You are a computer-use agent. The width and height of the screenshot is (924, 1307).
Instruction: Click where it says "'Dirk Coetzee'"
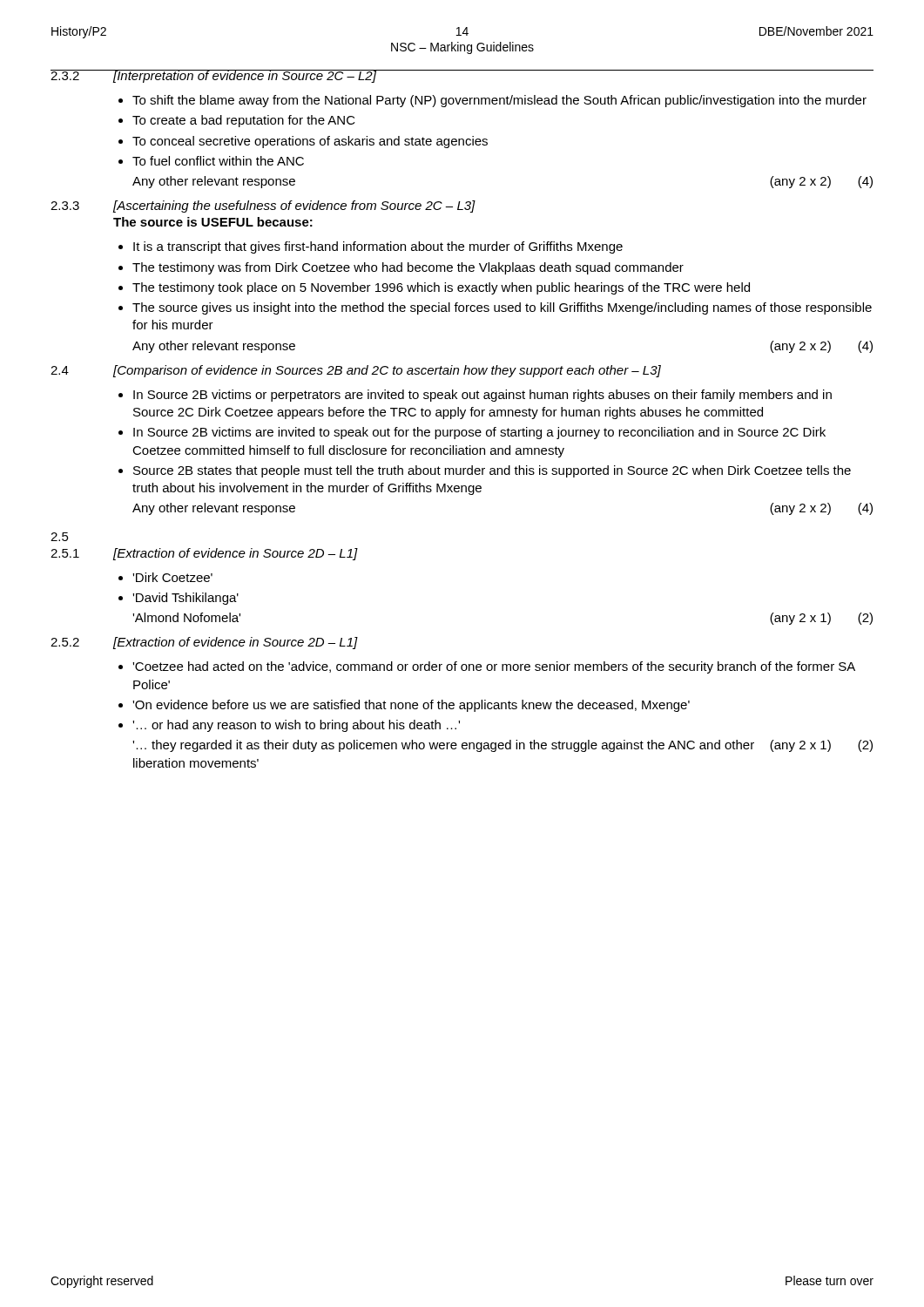click(173, 577)
